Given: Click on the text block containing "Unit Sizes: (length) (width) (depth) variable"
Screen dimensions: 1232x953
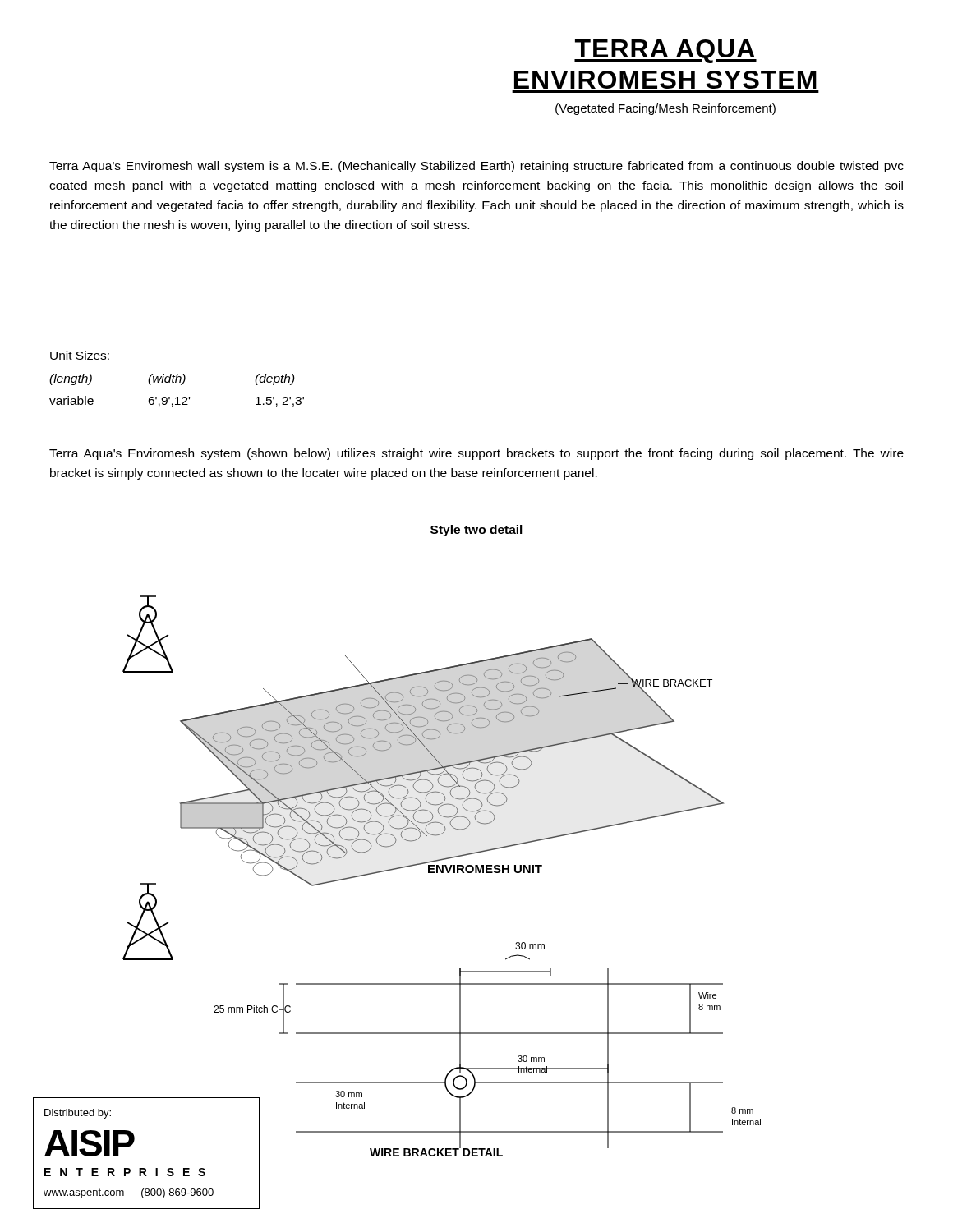Looking at the screenshot, I should (x=80, y=355).
